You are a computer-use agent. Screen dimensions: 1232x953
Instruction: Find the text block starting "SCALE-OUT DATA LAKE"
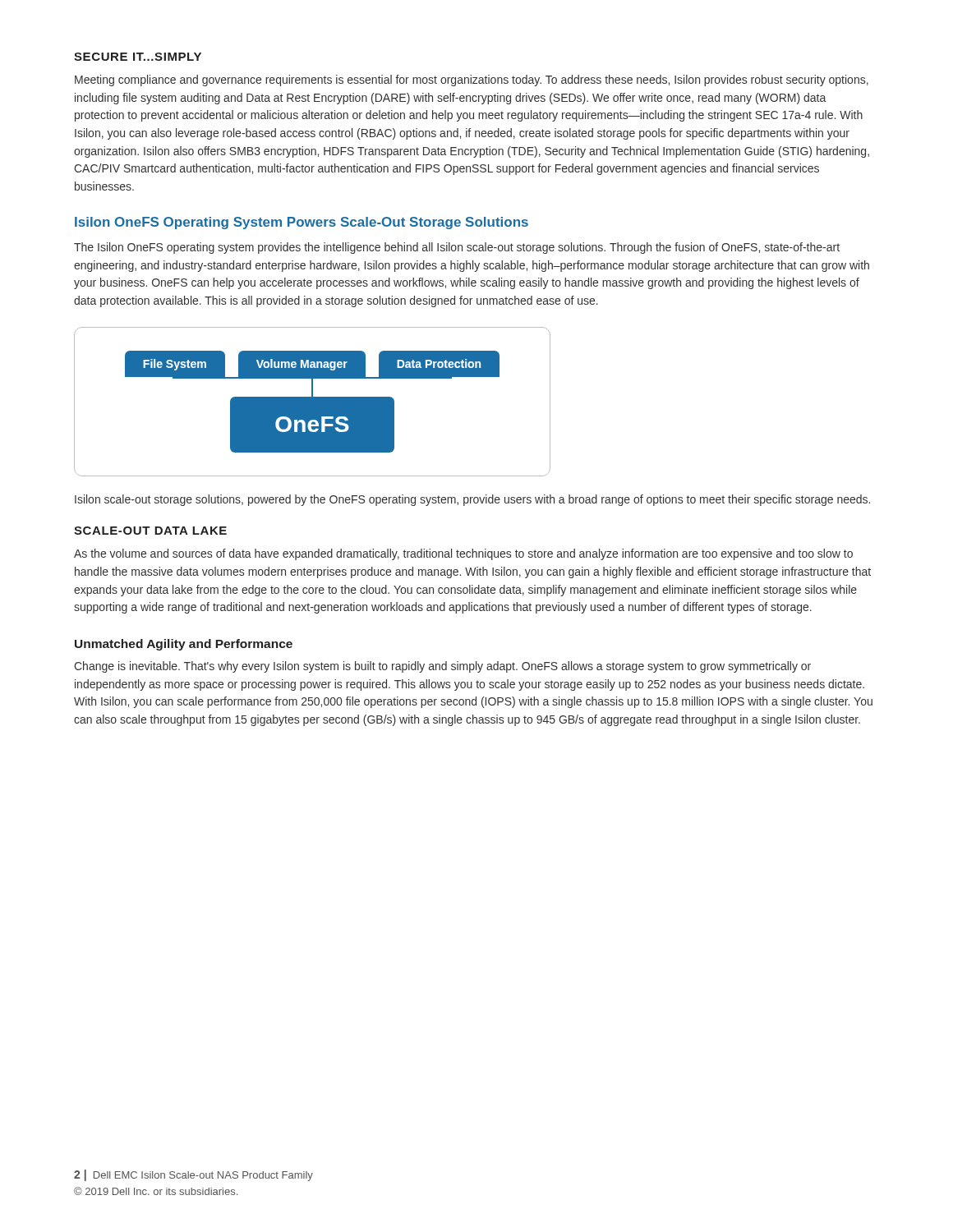coord(151,530)
